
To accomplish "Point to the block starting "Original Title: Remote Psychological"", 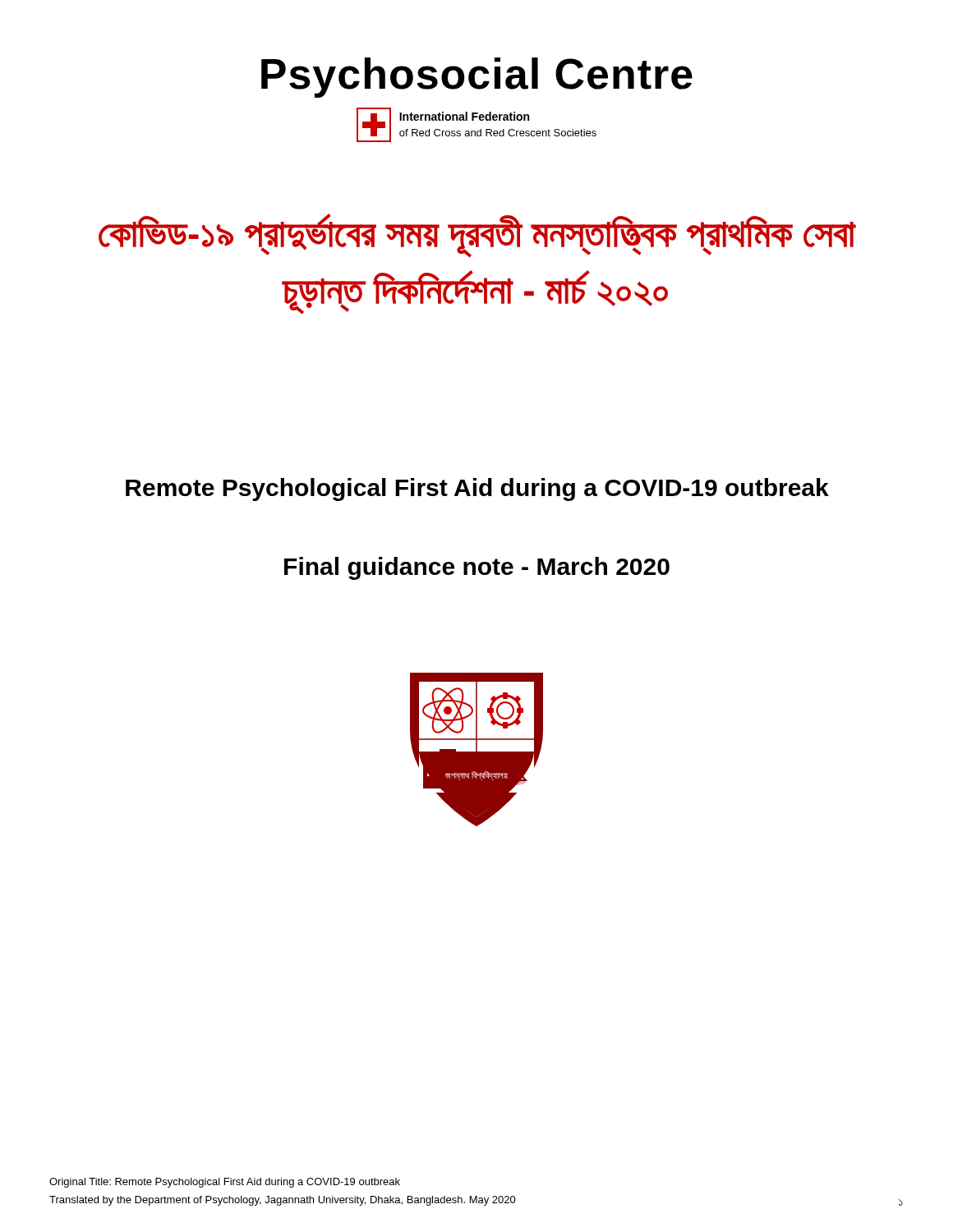I will point(440,1191).
